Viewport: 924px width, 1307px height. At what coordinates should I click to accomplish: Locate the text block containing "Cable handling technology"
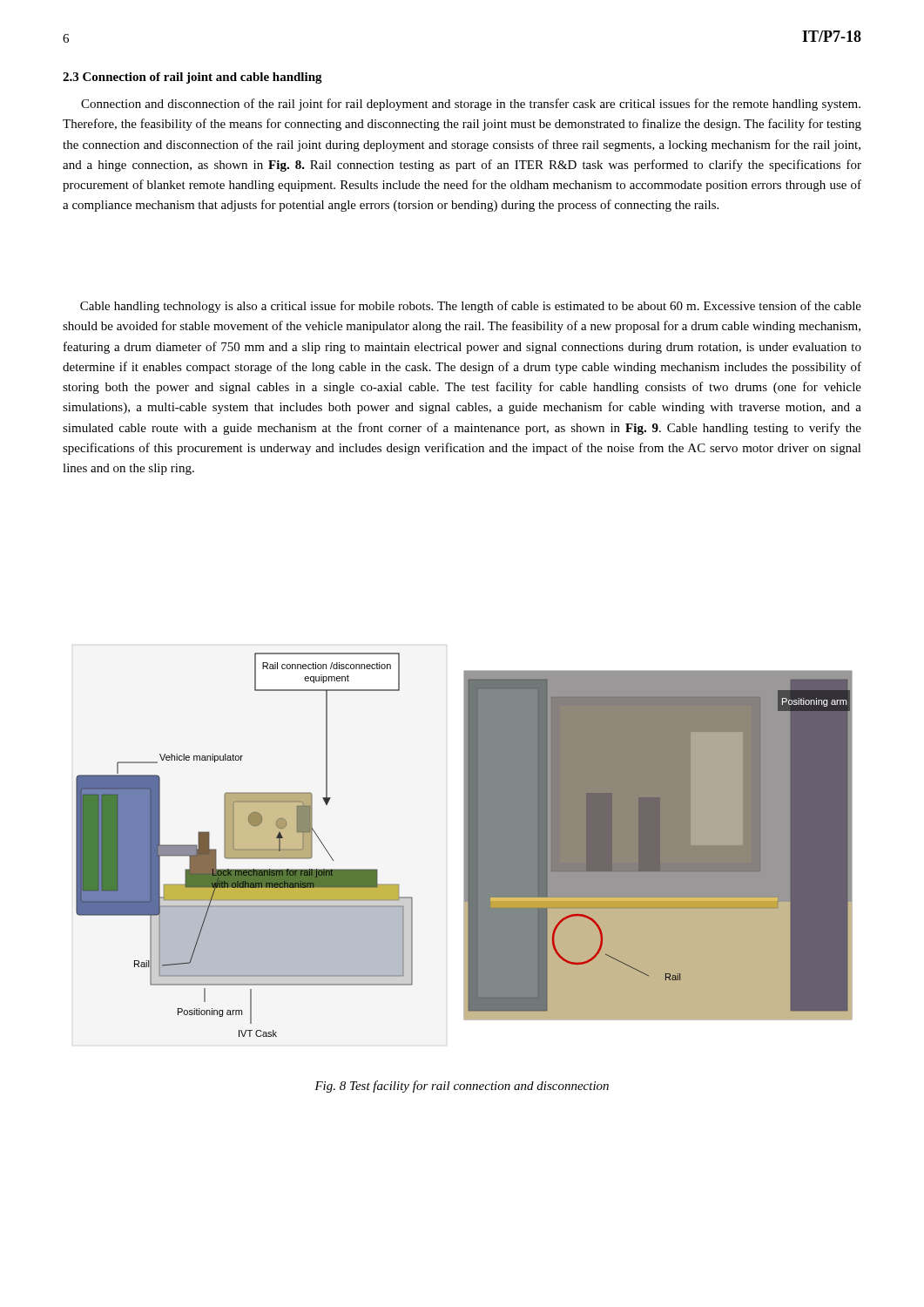tap(462, 387)
